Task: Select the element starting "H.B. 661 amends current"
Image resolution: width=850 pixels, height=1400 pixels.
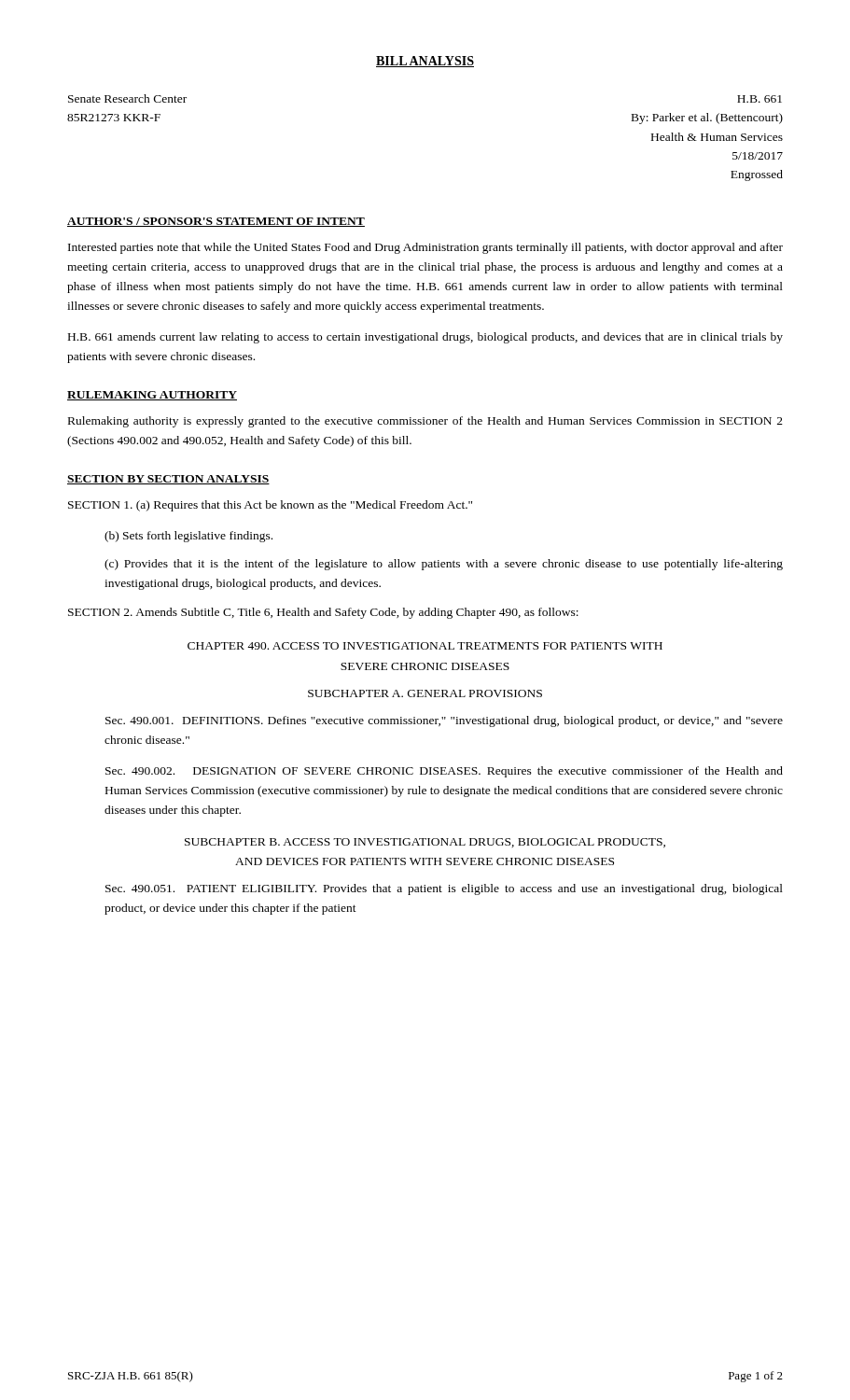Action: pyautogui.click(x=425, y=346)
